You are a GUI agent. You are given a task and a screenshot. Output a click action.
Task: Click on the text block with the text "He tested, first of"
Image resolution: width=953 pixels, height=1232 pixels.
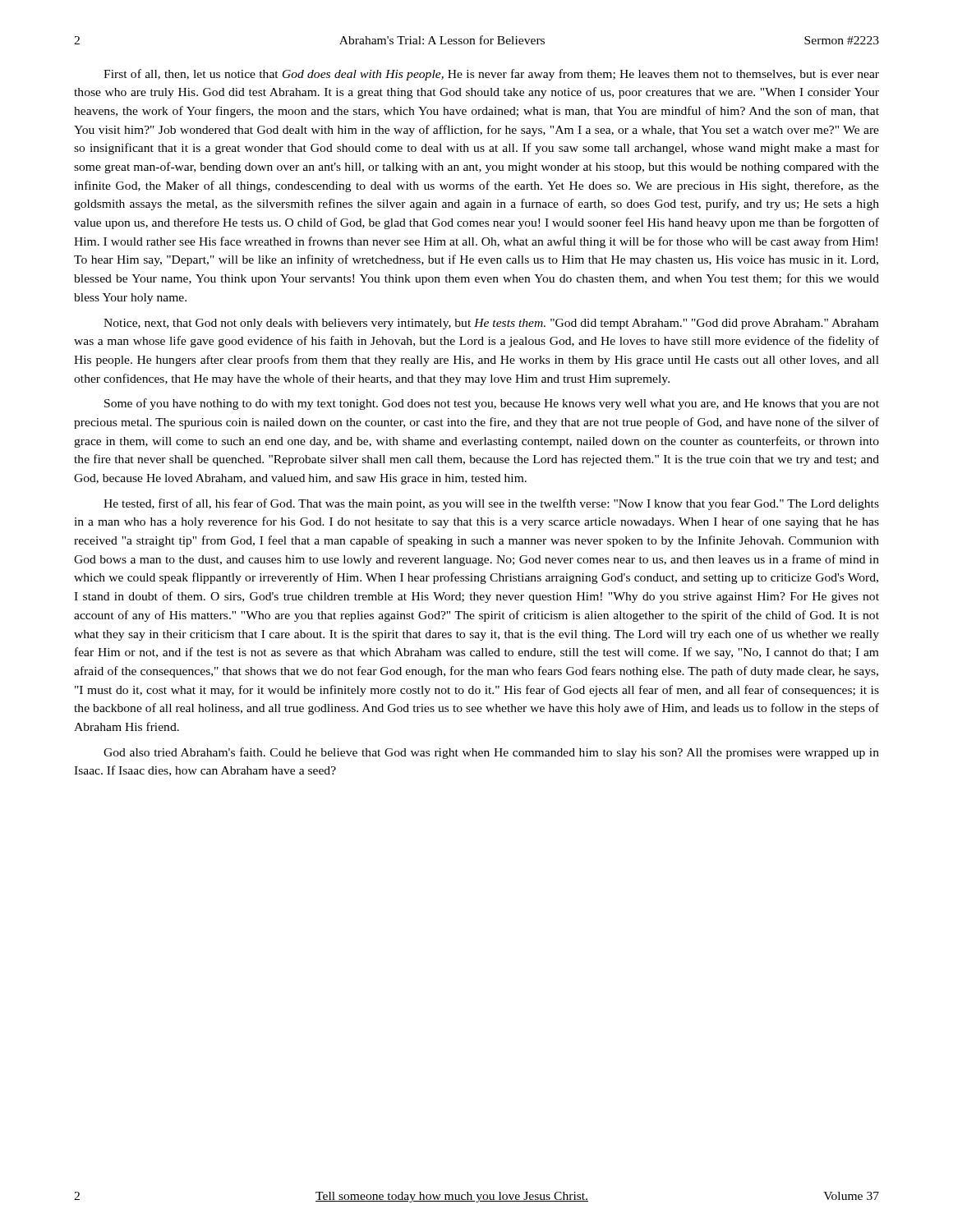[476, 615]
